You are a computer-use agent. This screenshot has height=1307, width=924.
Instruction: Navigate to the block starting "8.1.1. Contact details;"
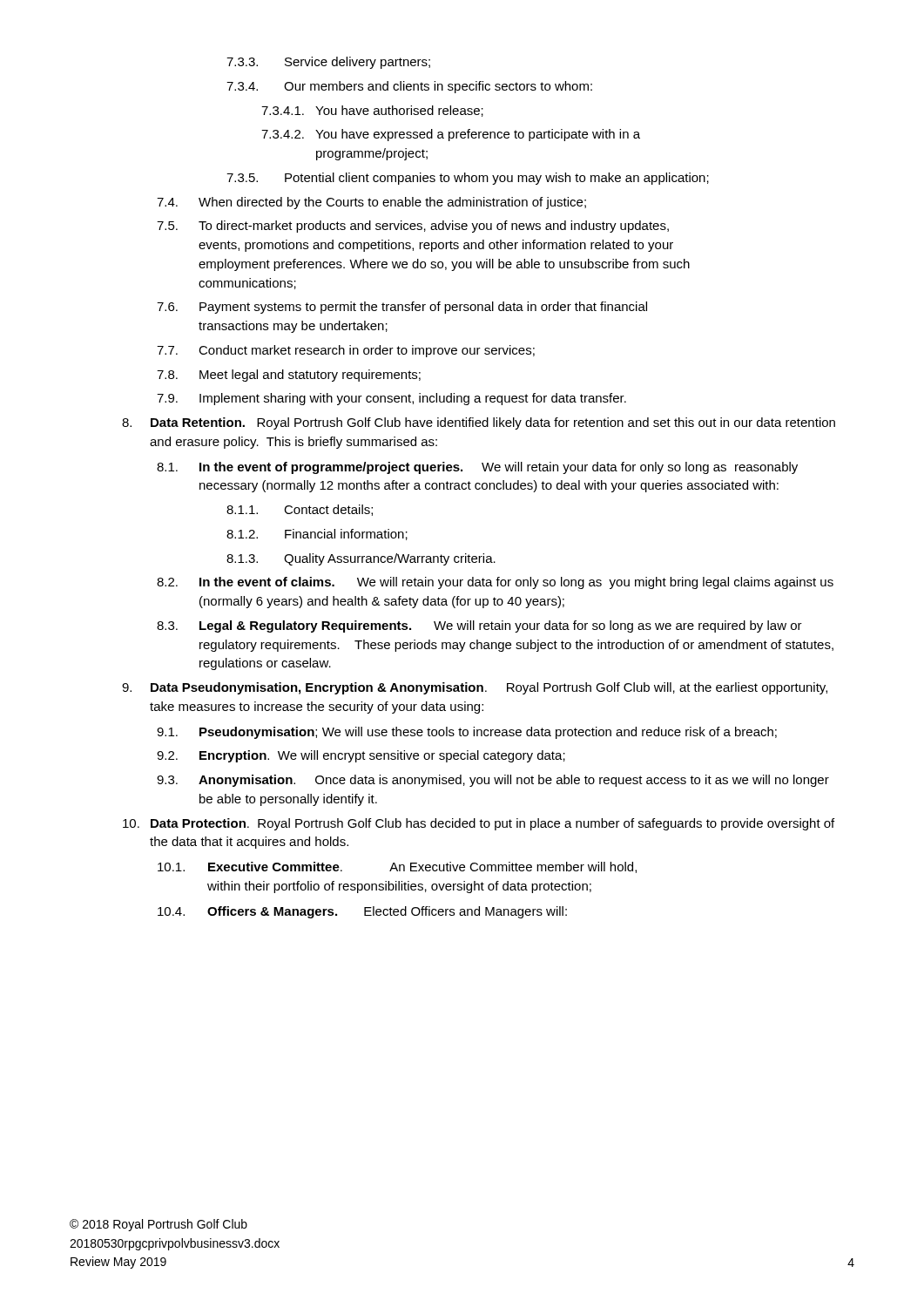[x=300, y=510]
